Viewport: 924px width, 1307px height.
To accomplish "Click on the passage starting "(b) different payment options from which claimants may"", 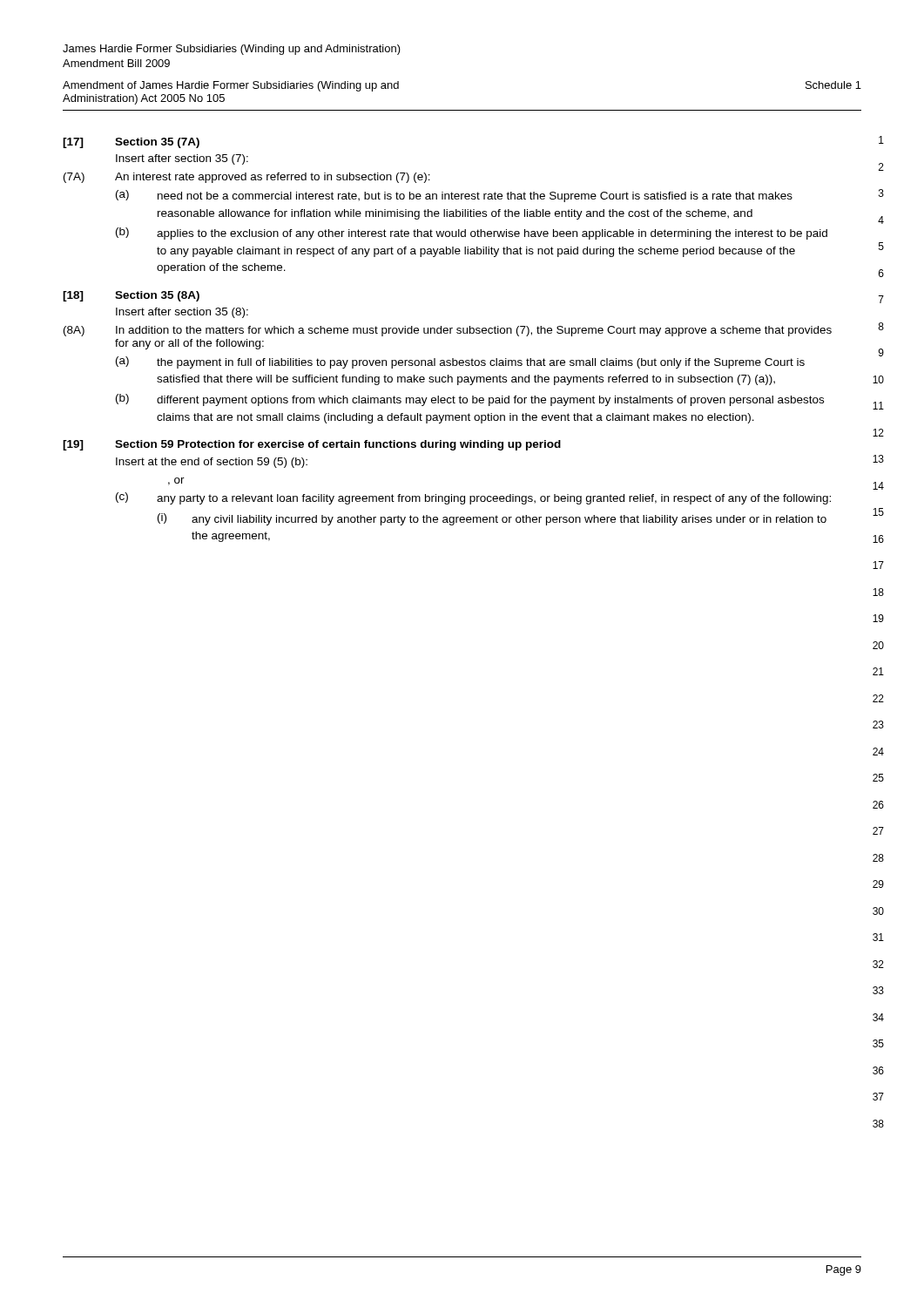I will (x=476, y=408).
